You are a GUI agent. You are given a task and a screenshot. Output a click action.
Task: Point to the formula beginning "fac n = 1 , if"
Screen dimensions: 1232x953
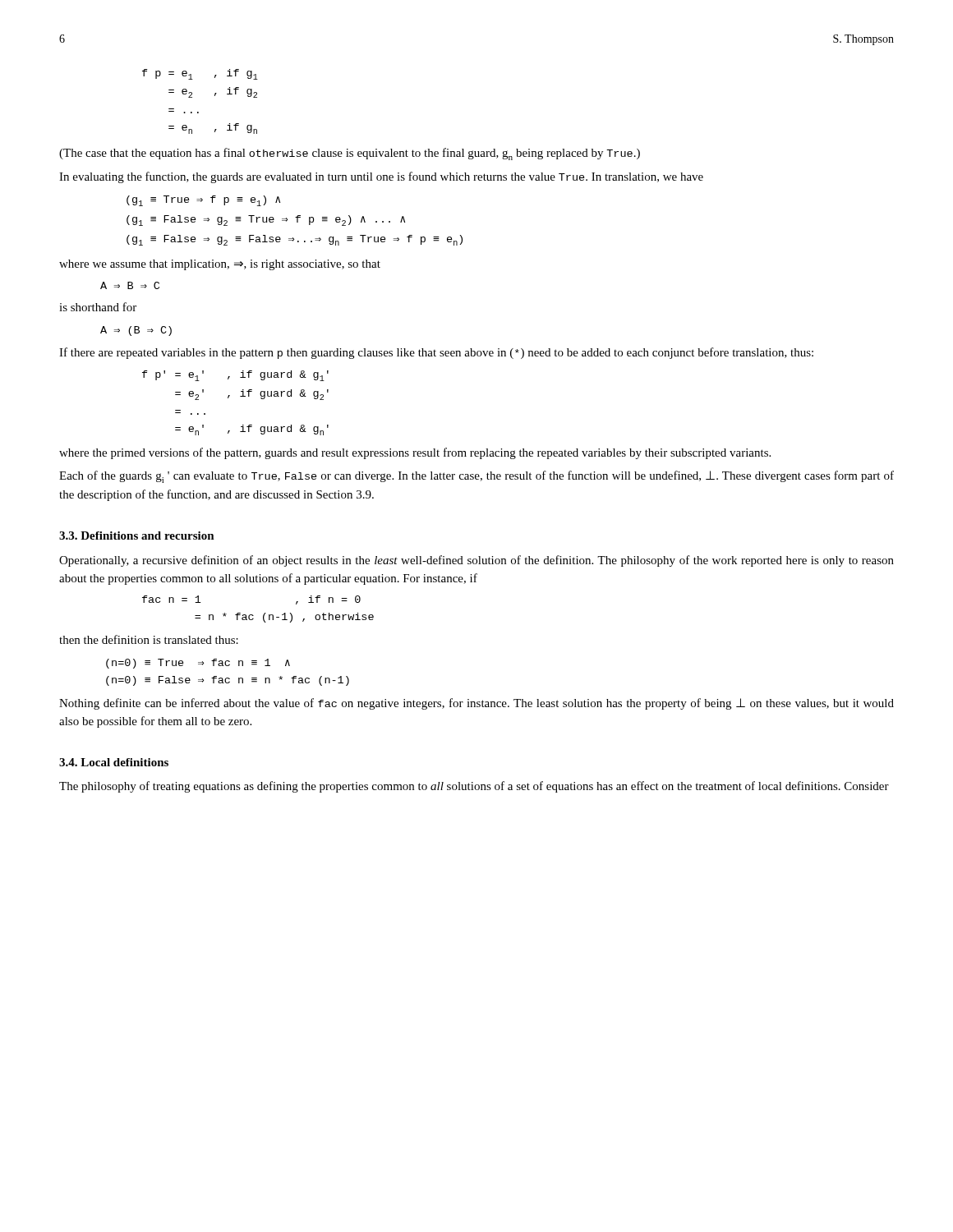point(170,600)
